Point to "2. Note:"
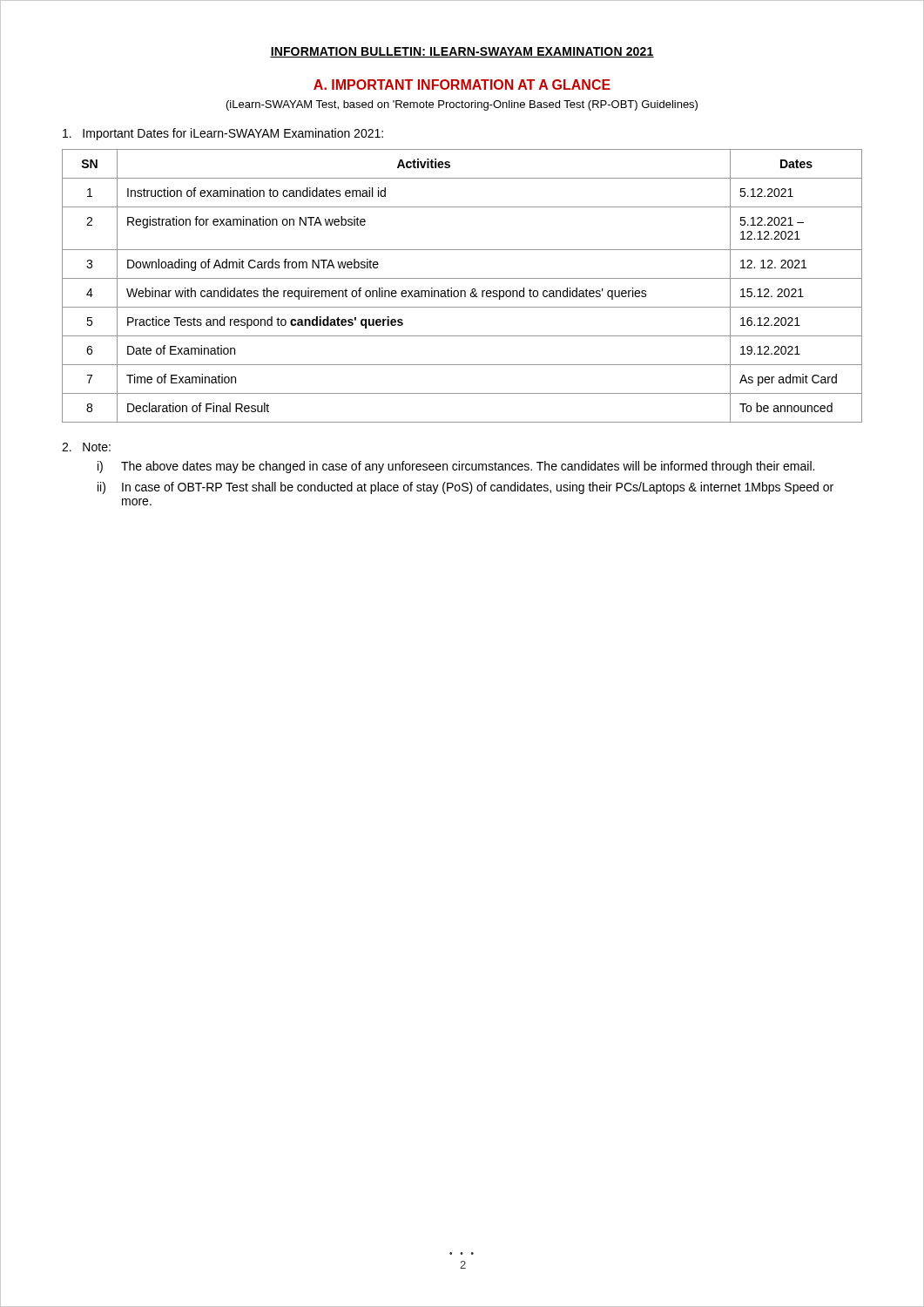 point(87,447)
